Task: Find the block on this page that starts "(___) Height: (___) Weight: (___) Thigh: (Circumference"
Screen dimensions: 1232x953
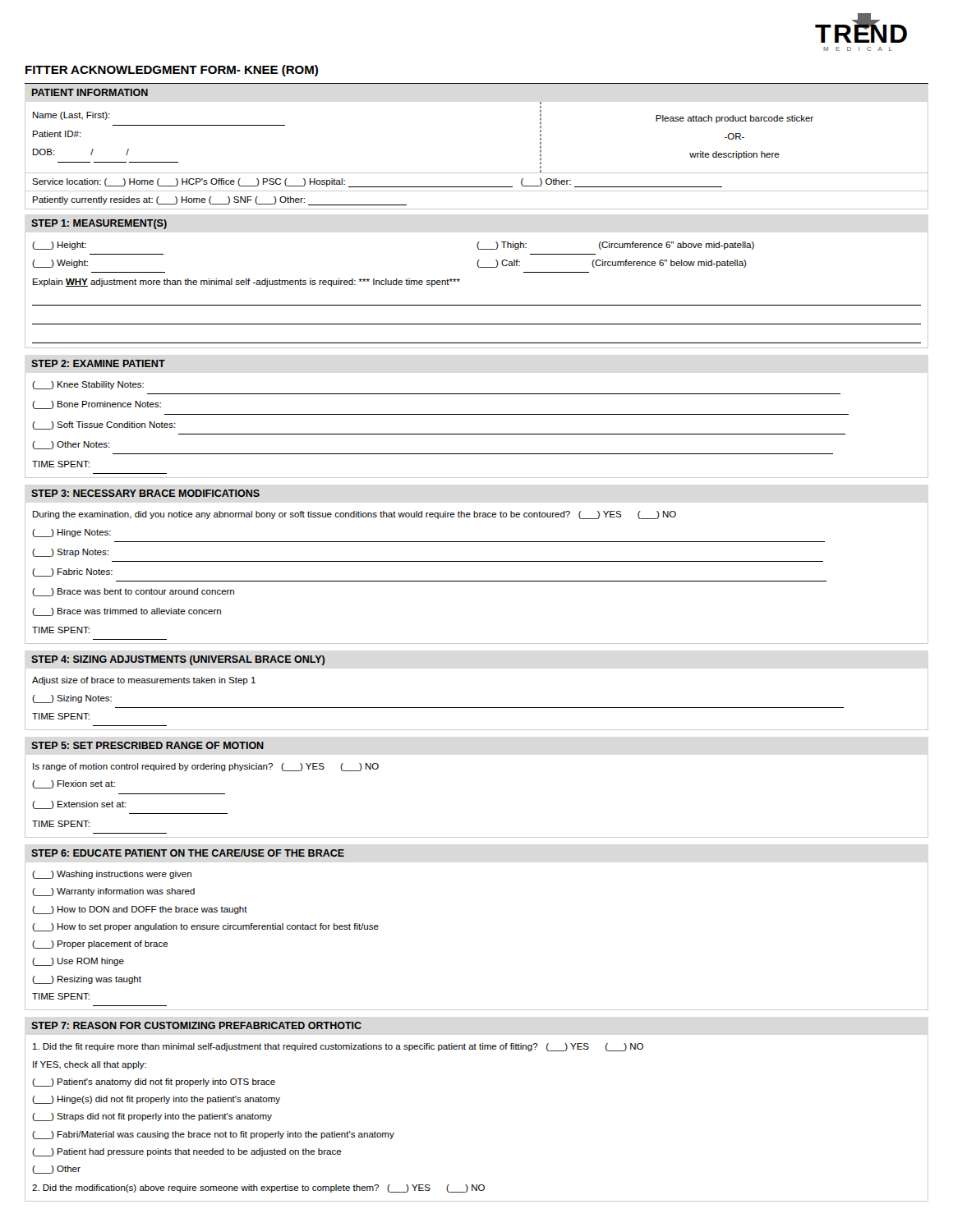Action: coord(476,254)
